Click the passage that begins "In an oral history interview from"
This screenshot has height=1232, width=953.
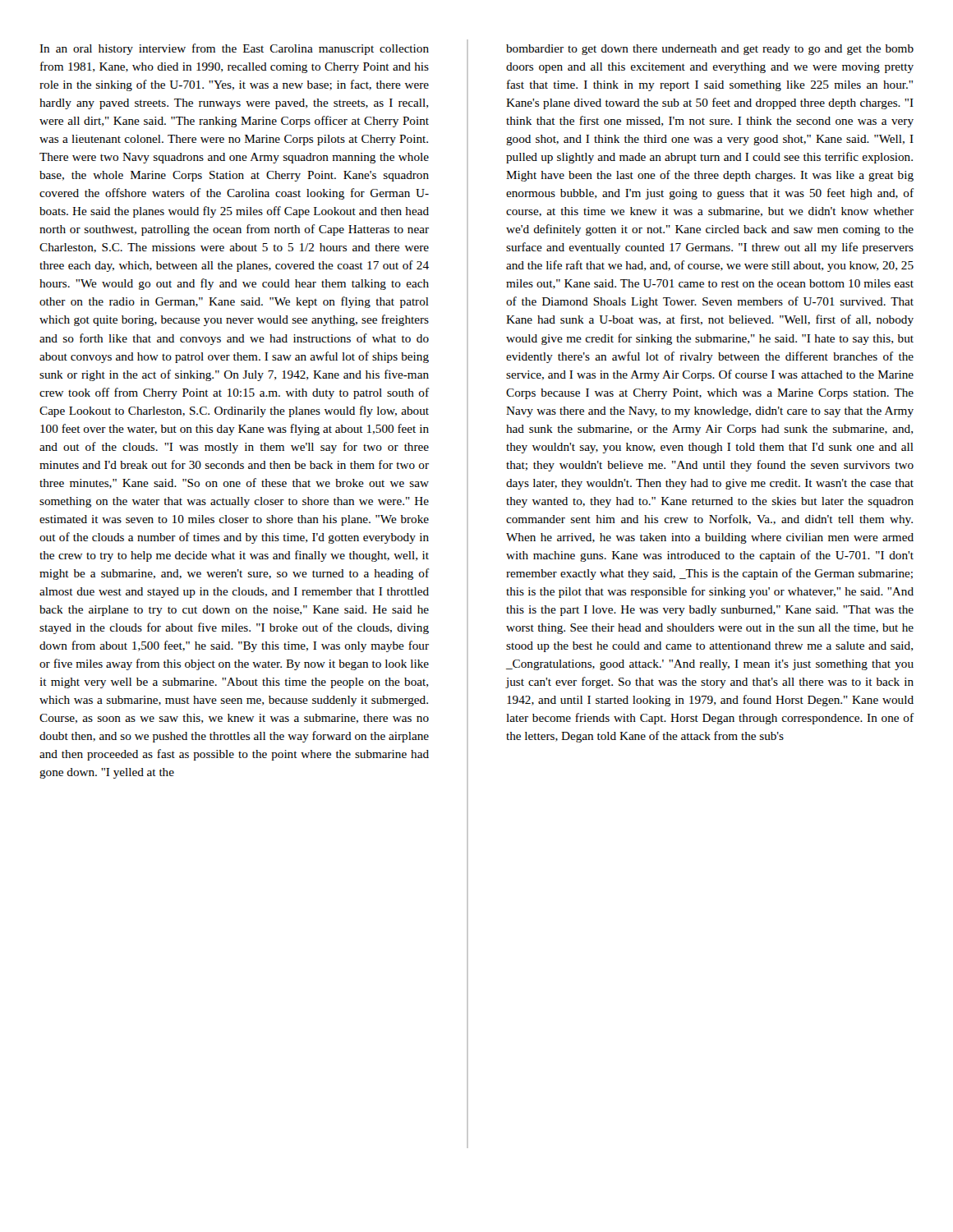pos(234,410)
